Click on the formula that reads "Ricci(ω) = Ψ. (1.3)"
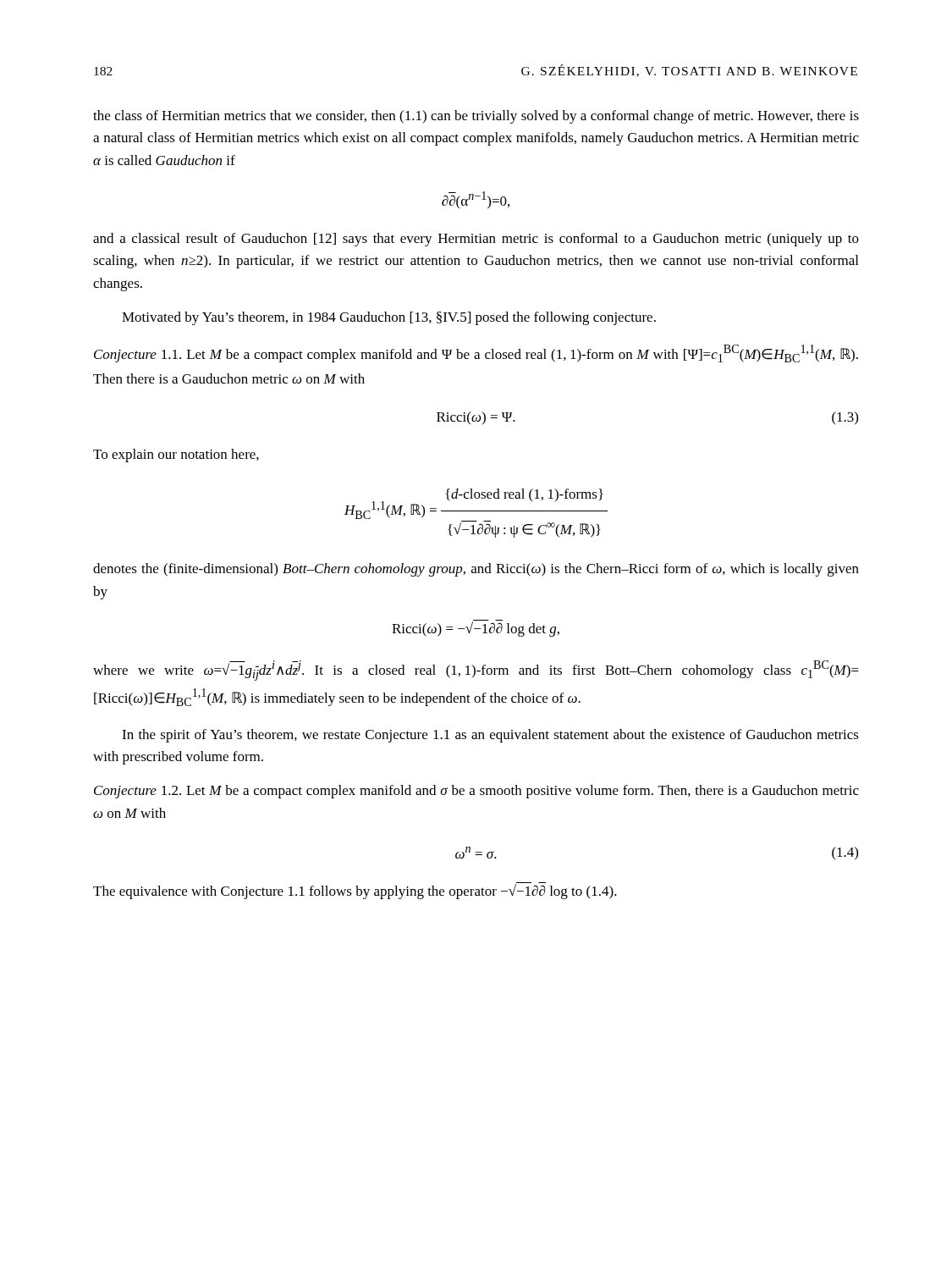 pos(476,417)
